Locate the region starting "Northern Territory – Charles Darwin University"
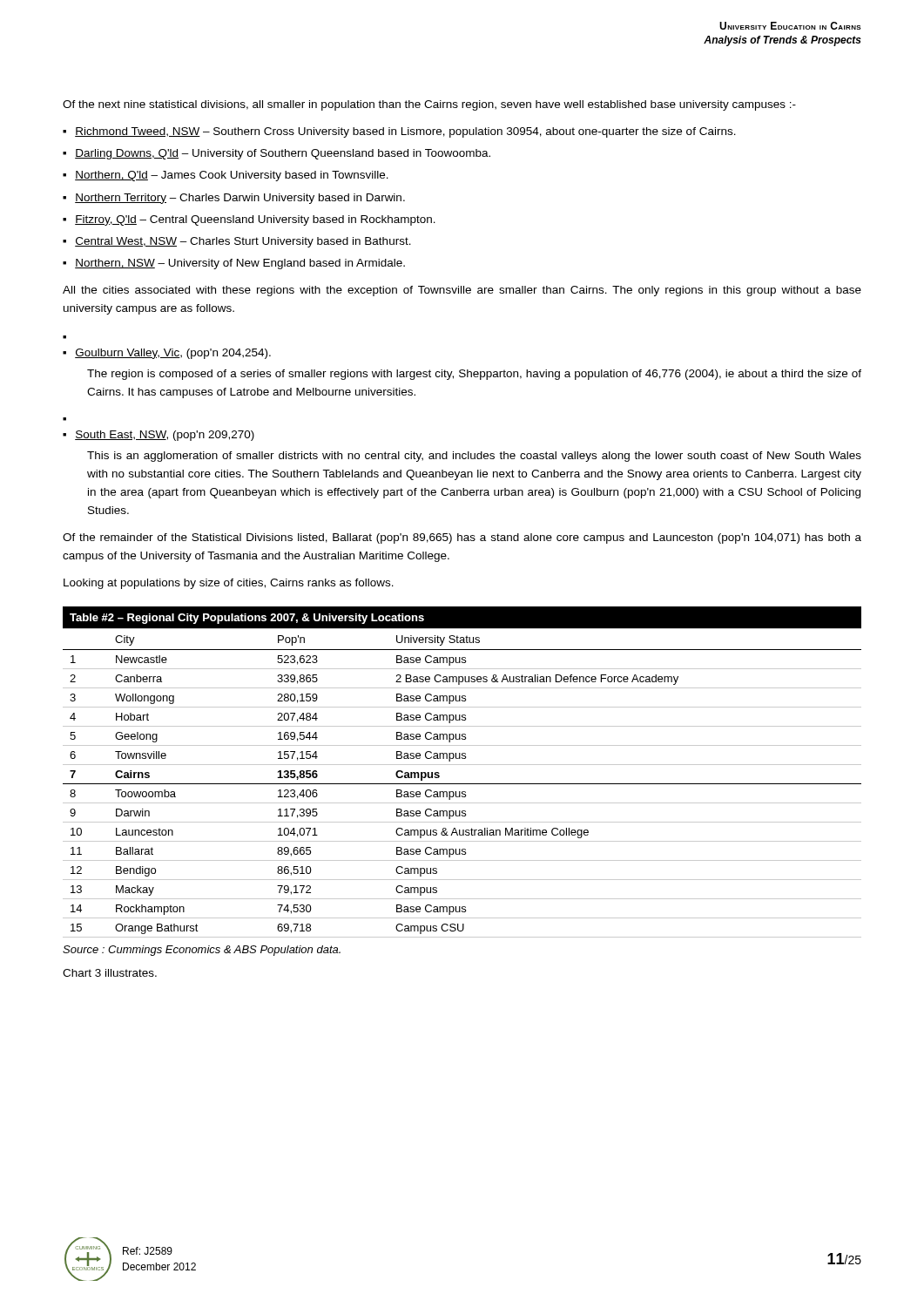This screenshot has height=1307, width=924. 240,198
